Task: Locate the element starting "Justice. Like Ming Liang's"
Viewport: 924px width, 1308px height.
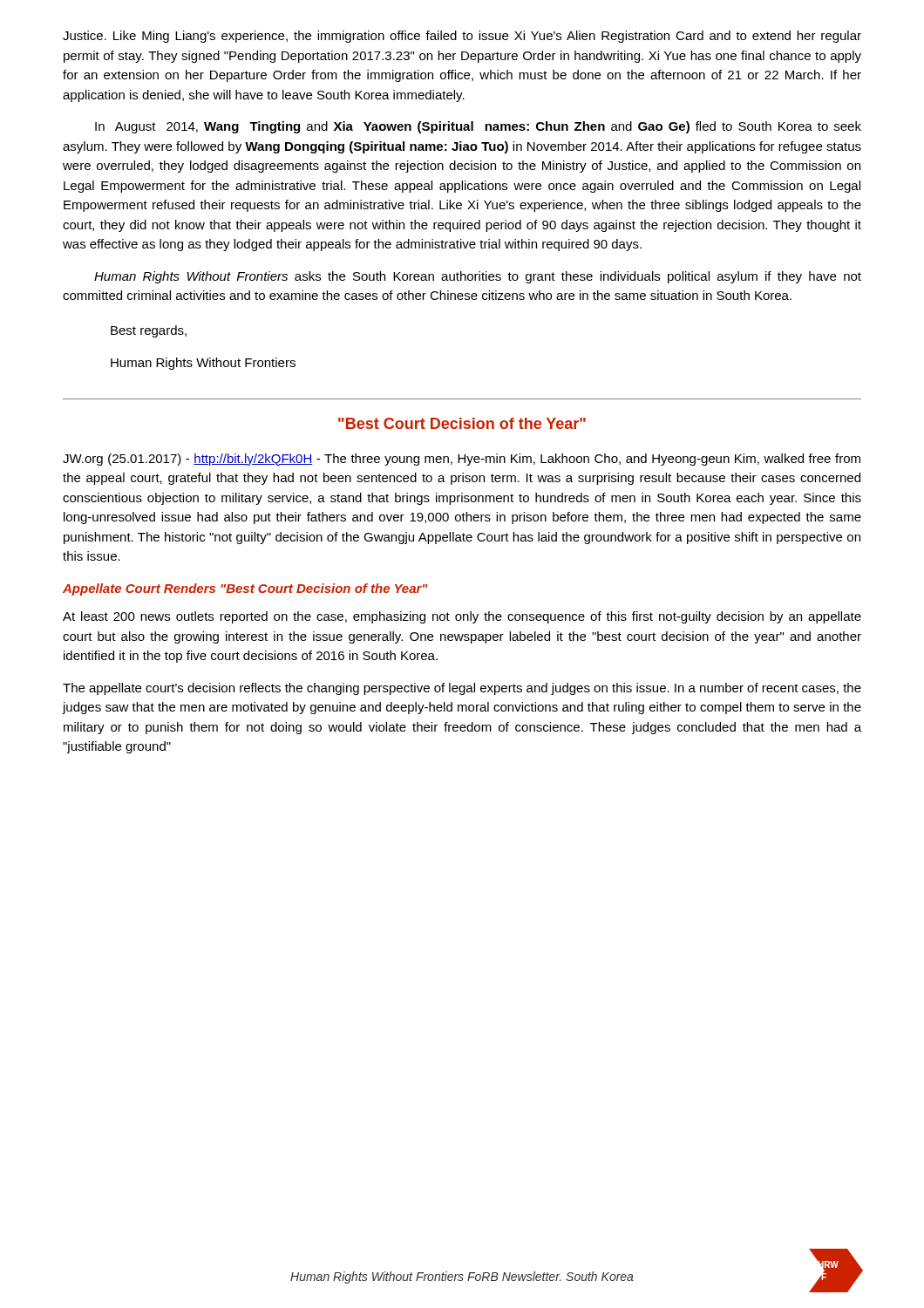Action: click(x=462, y=65)
